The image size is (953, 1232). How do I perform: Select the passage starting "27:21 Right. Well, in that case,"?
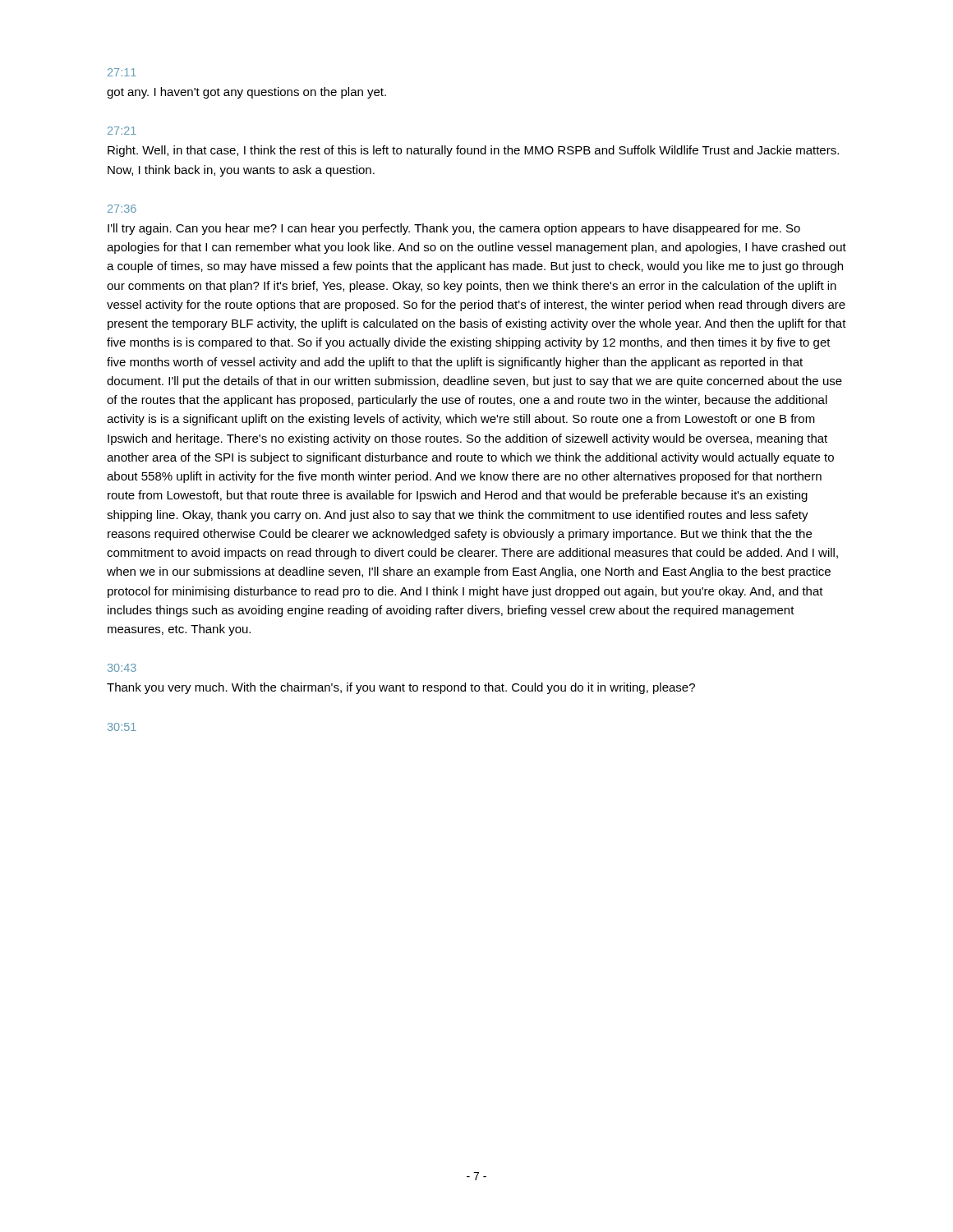pos(476,152)
